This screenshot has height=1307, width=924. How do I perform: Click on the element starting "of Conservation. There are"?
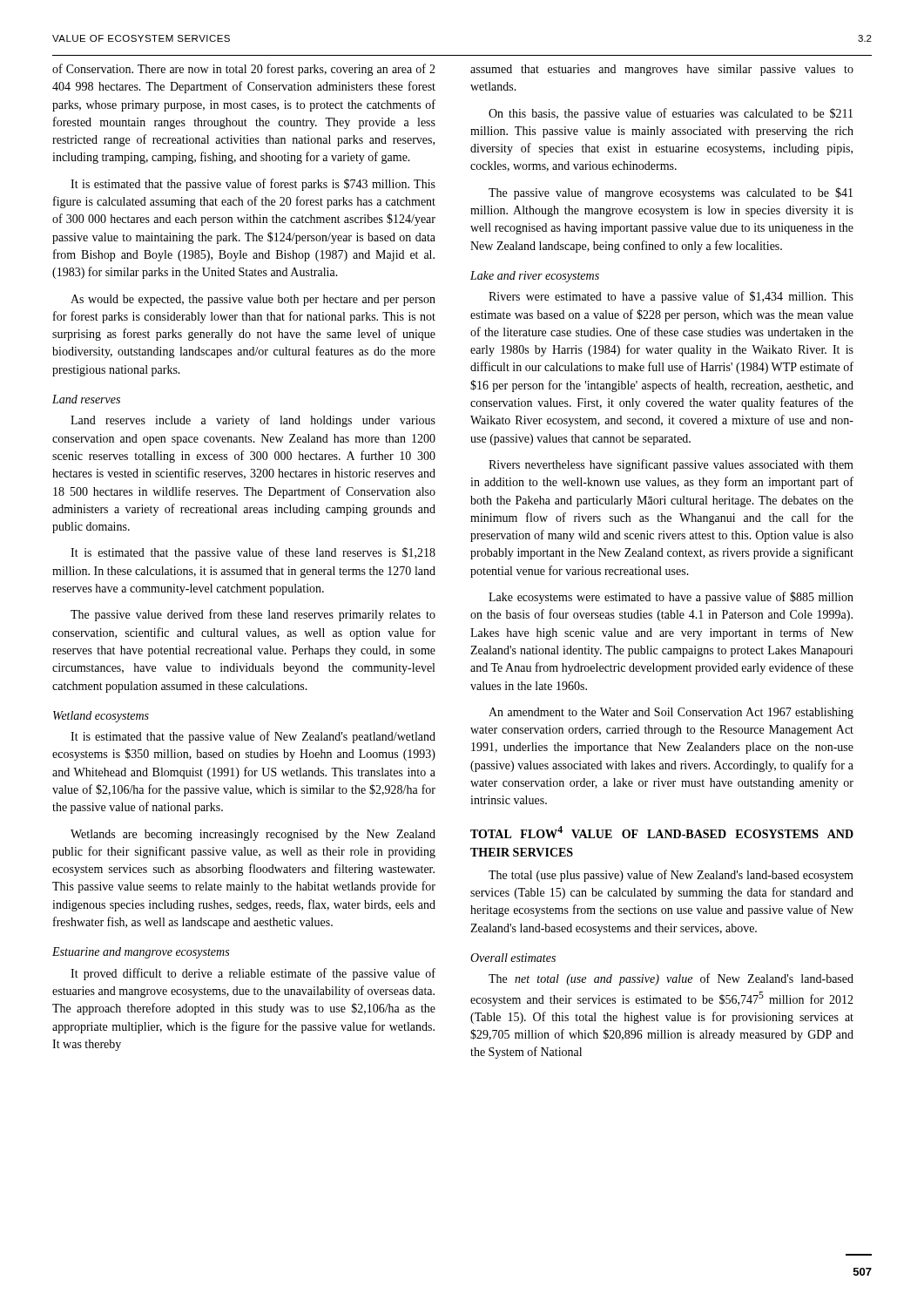click(x=244, y=114)
